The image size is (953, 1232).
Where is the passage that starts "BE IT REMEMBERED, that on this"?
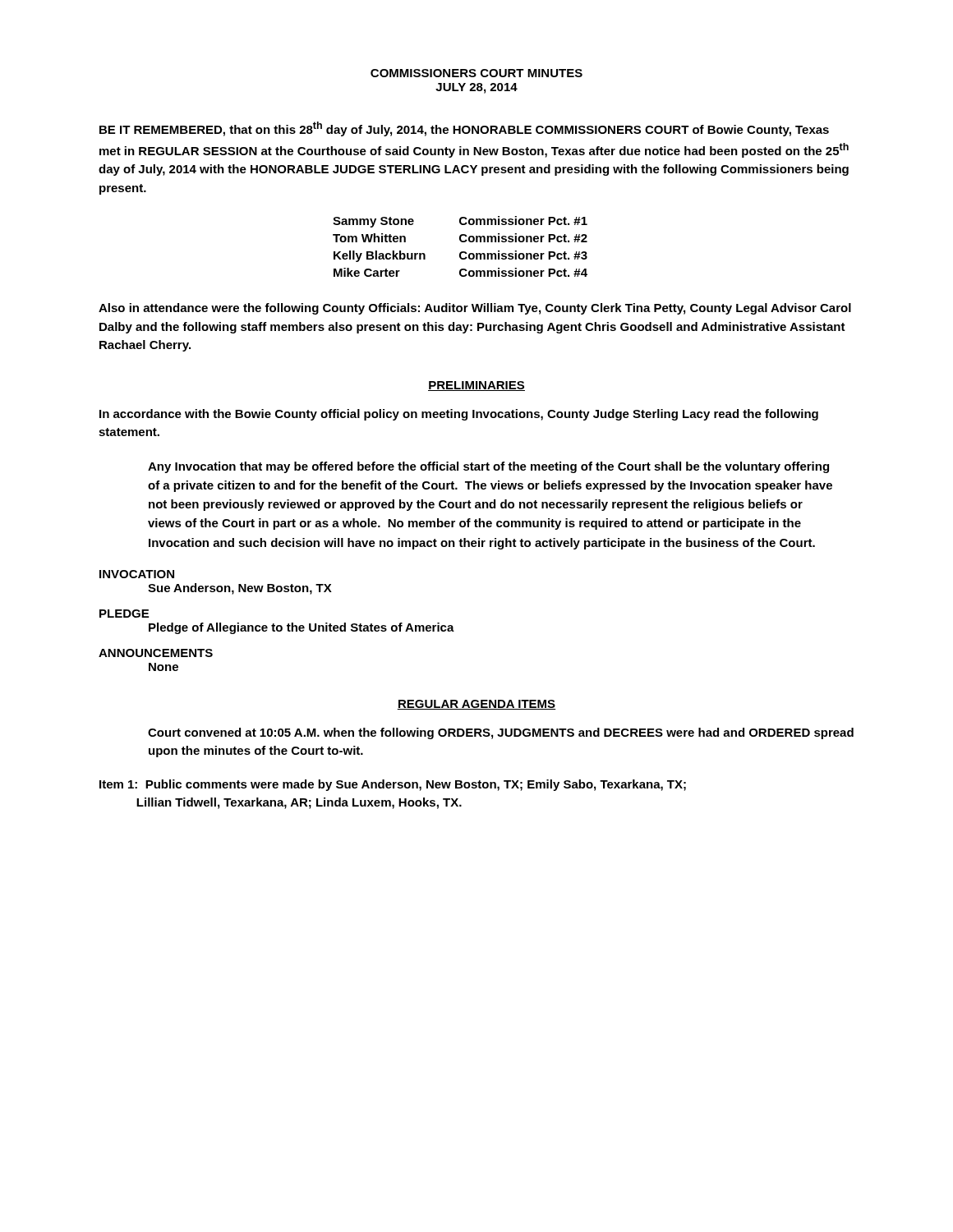[x=474, y=157]
